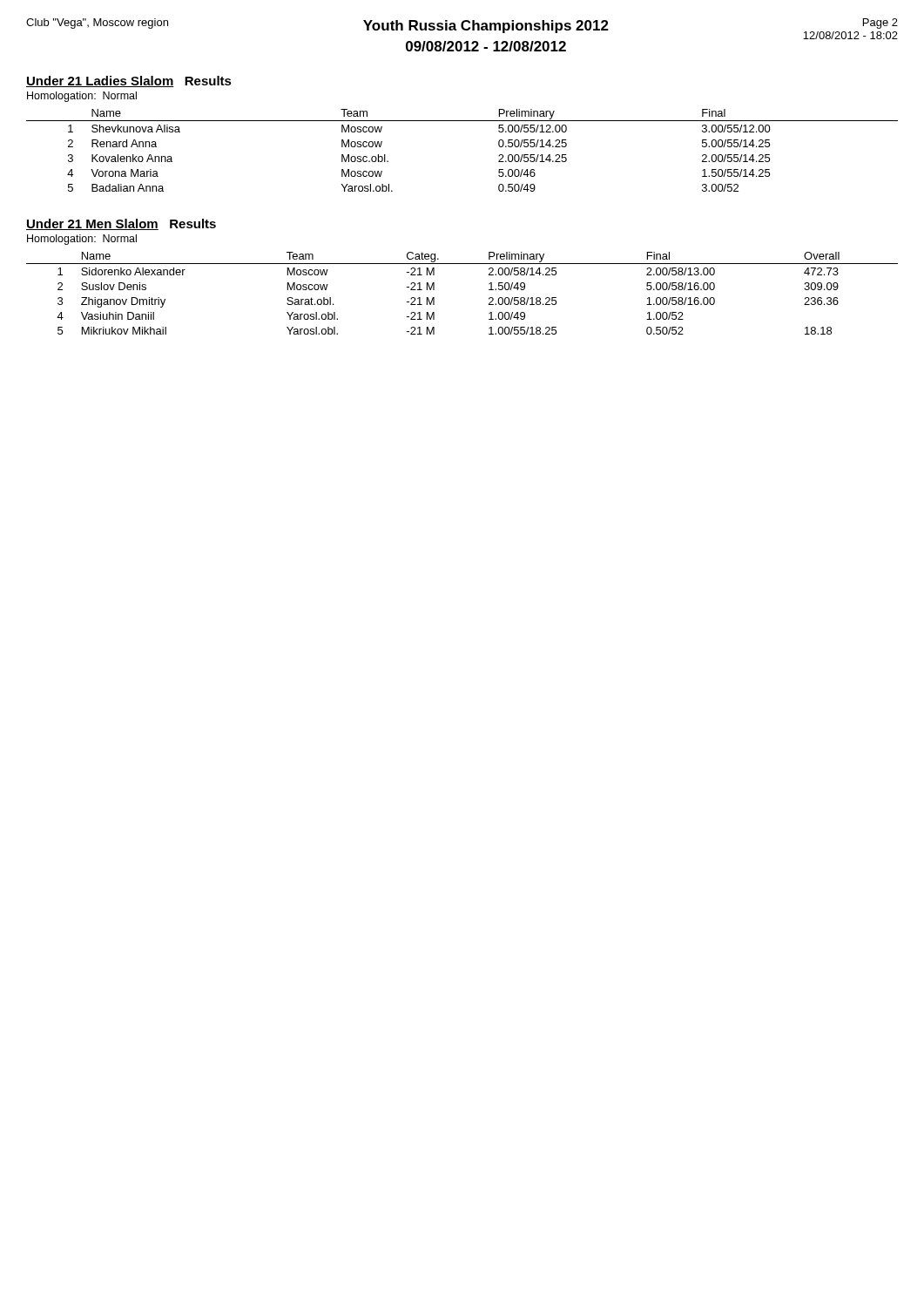Locate the section header that says "Under 21 Ladies Slalom Results"
Image resolution: width=924 pixels, height=1307 pixels.
129,80
